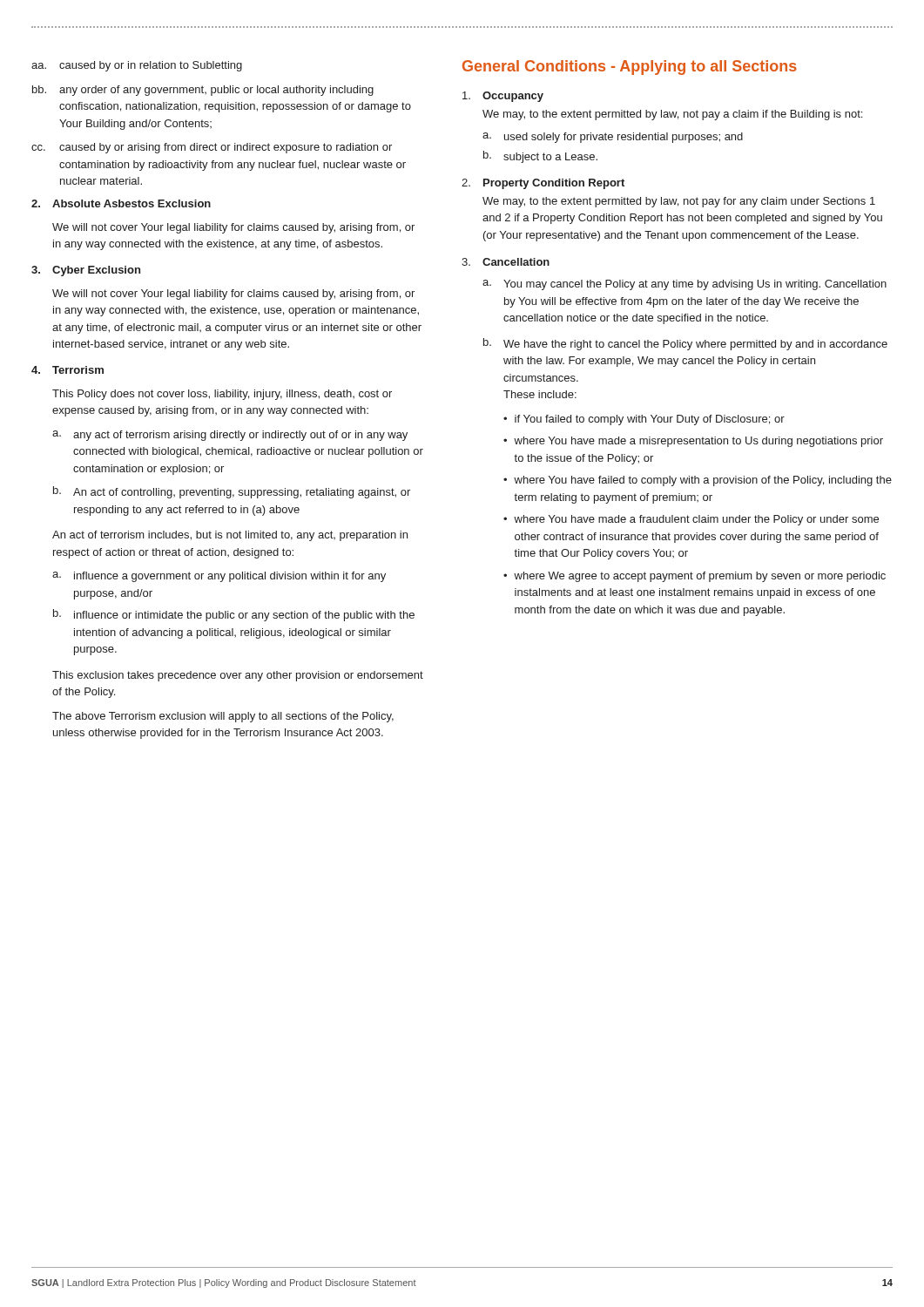Click on the text block starting "a. used solely"
Viewport: 924px width, 1307px height.
coord(688,136)
